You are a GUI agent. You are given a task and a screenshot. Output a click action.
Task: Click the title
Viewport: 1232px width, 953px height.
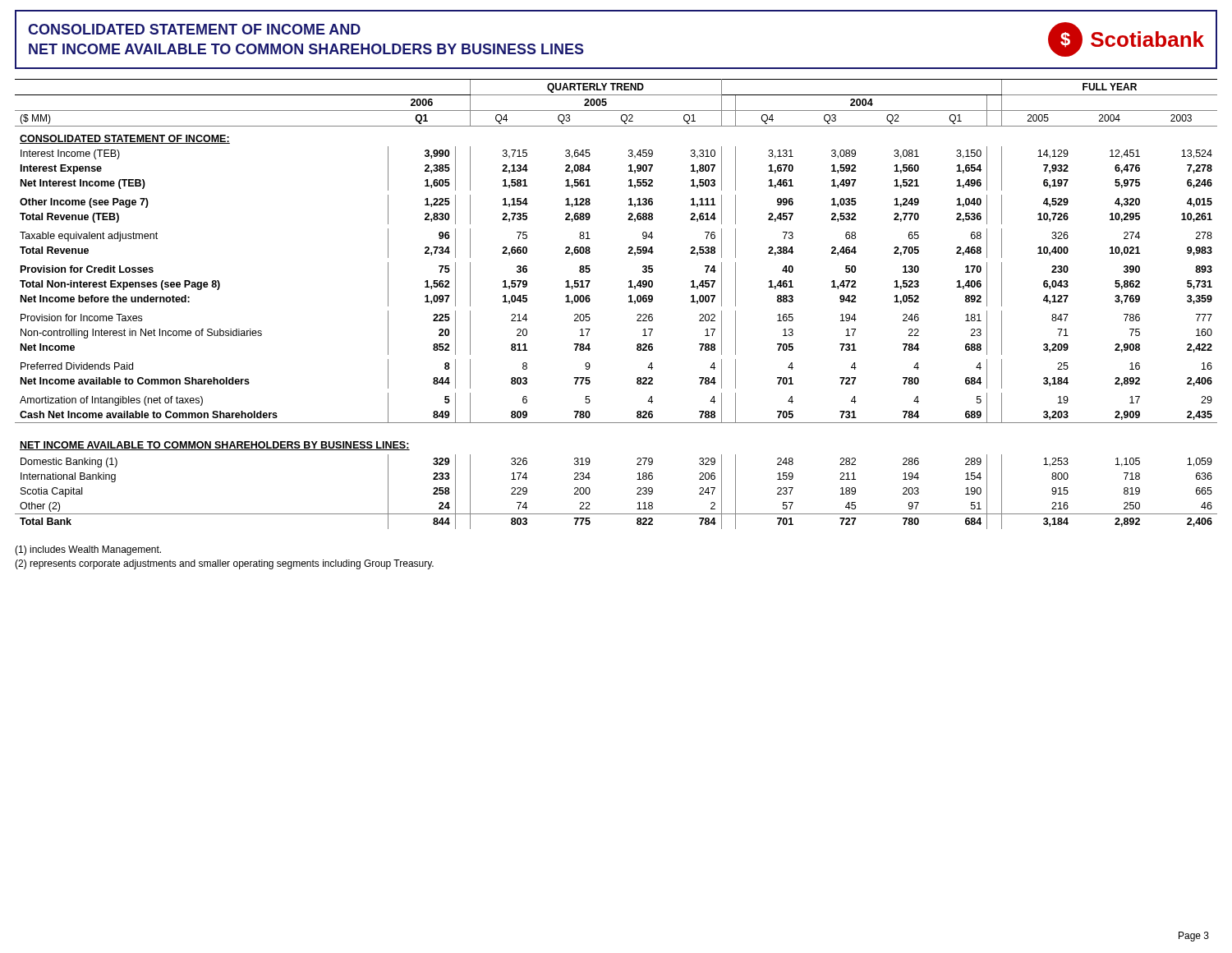pos(306,39)
